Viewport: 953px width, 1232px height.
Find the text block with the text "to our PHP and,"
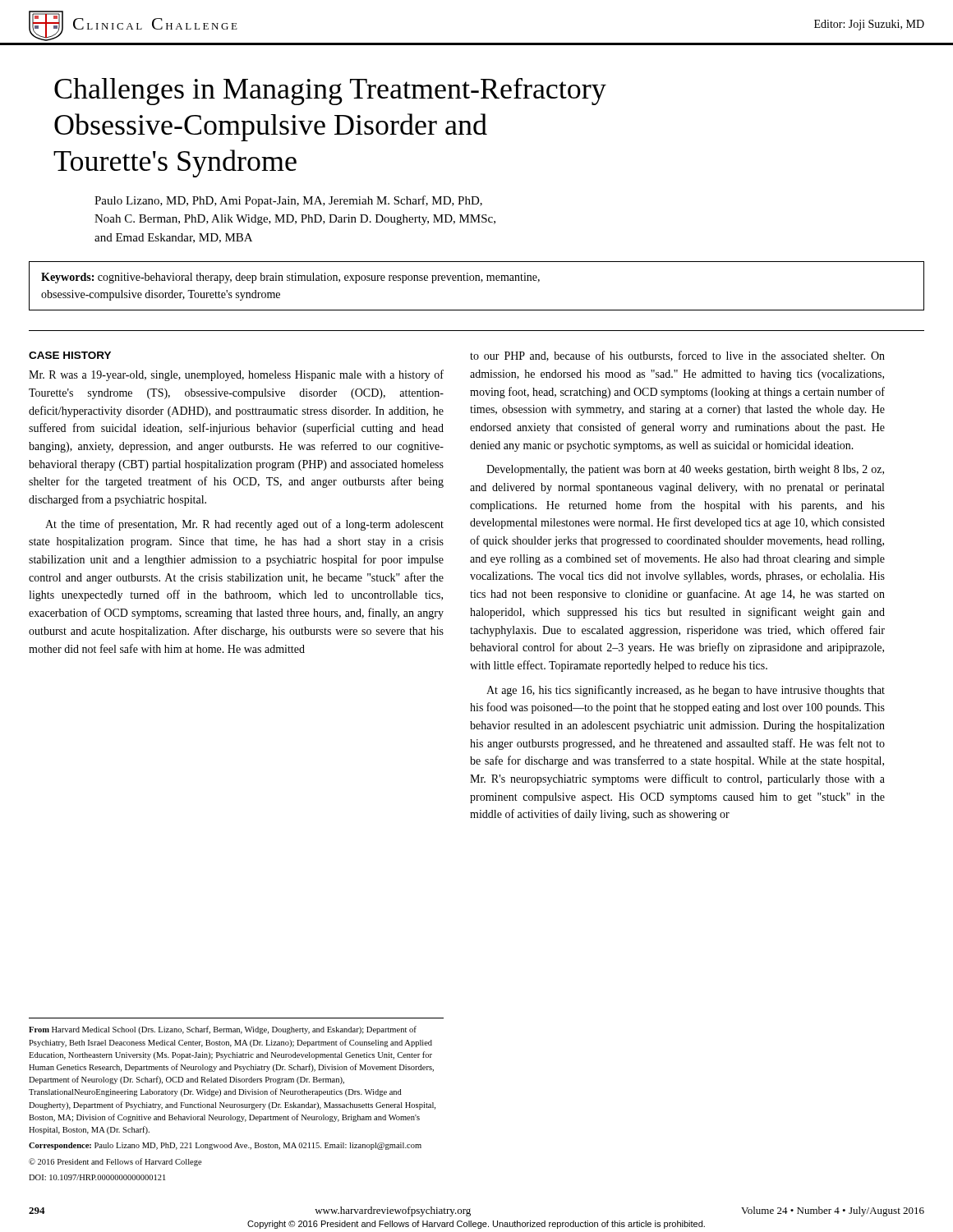point(677,586)
